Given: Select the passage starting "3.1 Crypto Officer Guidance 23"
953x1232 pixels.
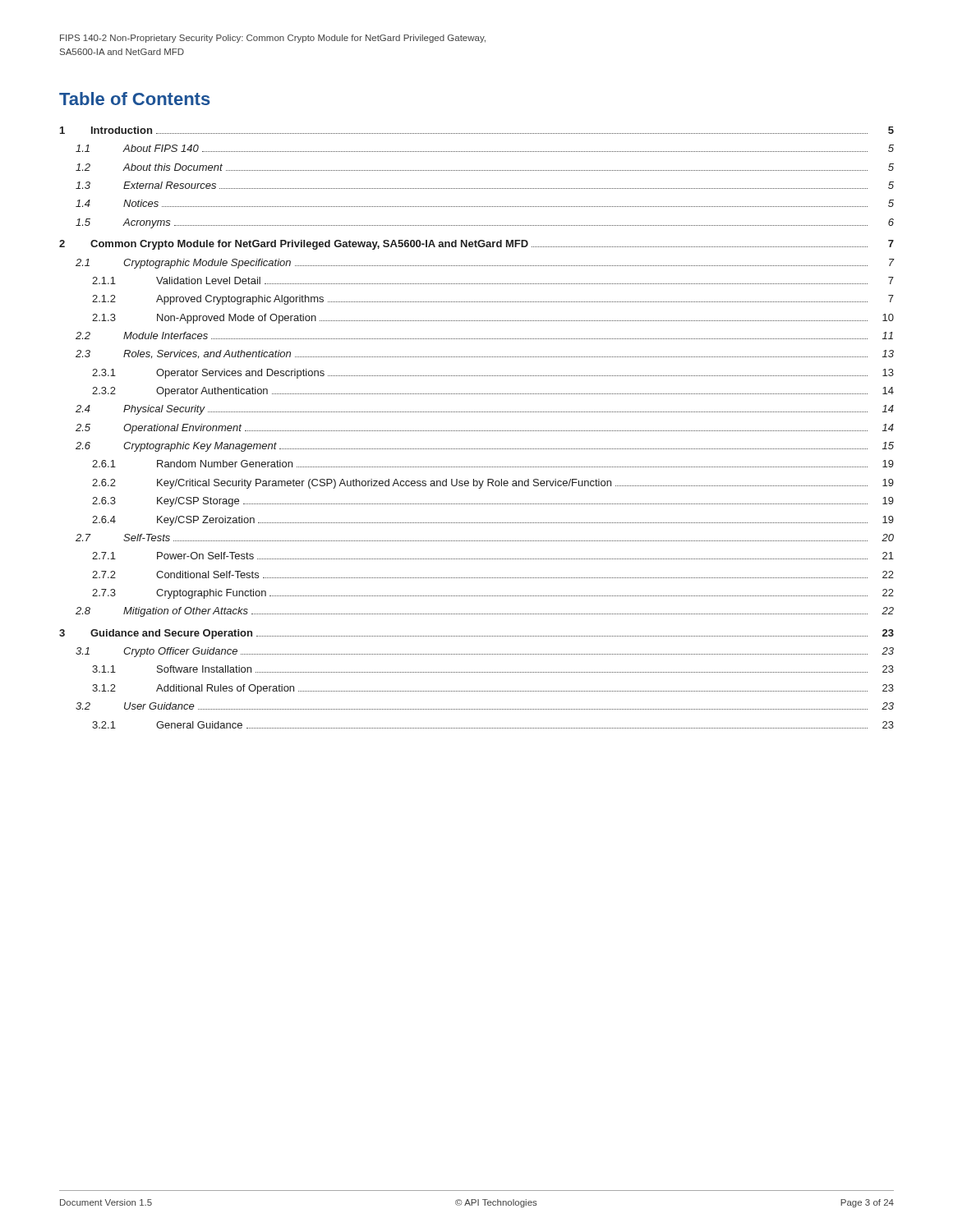Looking at the screenshot, I should 476,652.
